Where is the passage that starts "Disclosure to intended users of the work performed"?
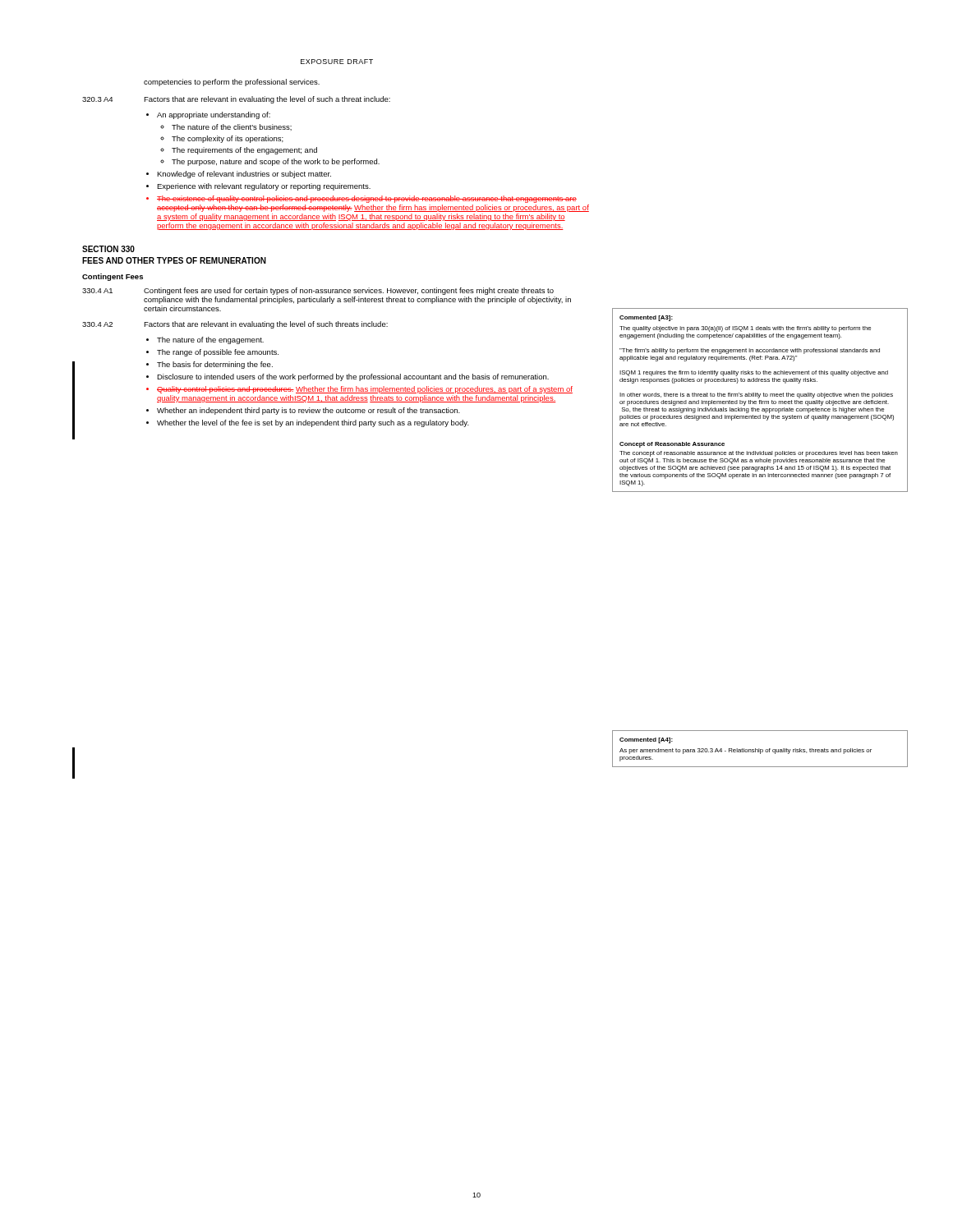953x1232 pixels. (353, 377)
